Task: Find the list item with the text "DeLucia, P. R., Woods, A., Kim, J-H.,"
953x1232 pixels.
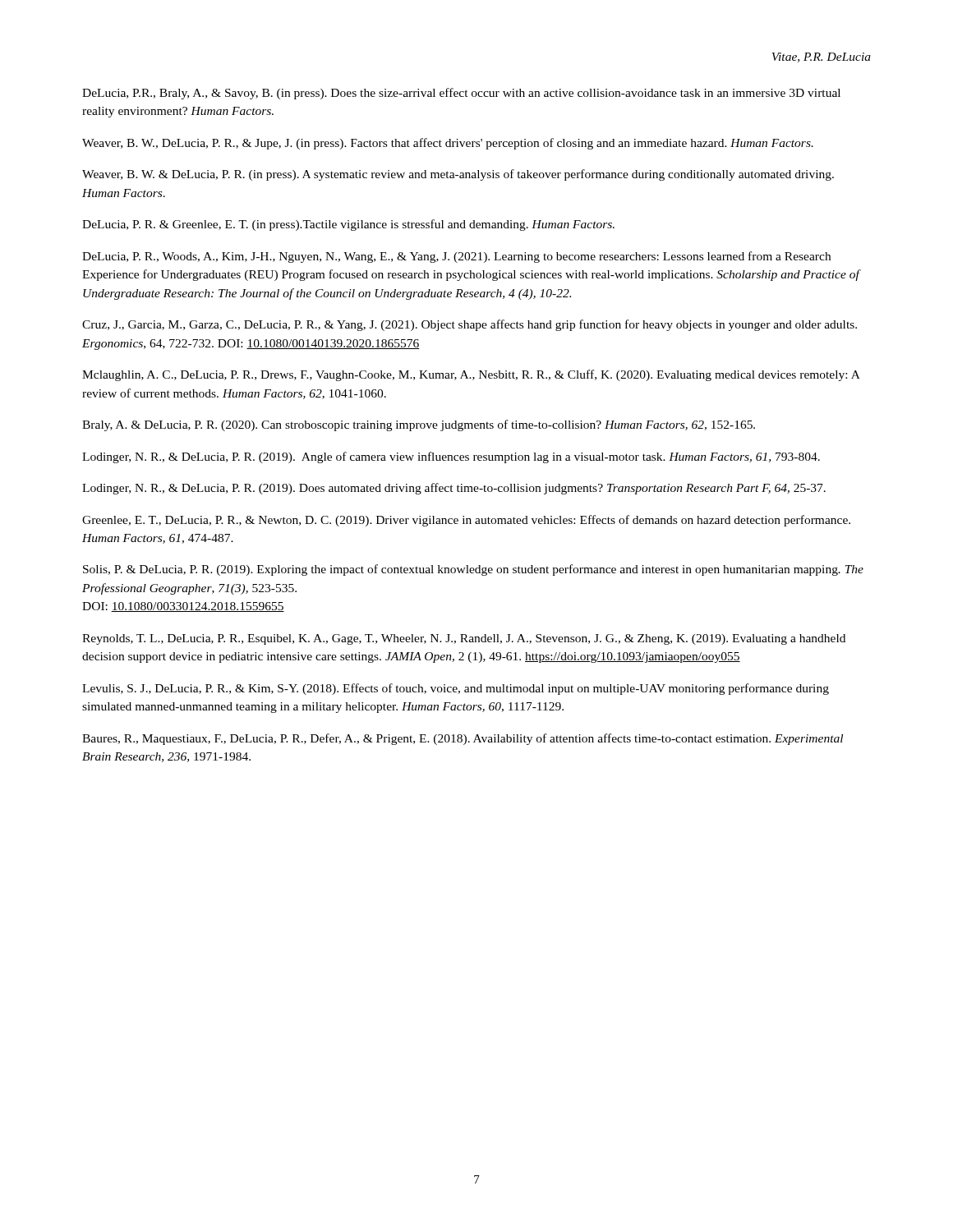Action: pyautogui.click(x=471, y=274)
